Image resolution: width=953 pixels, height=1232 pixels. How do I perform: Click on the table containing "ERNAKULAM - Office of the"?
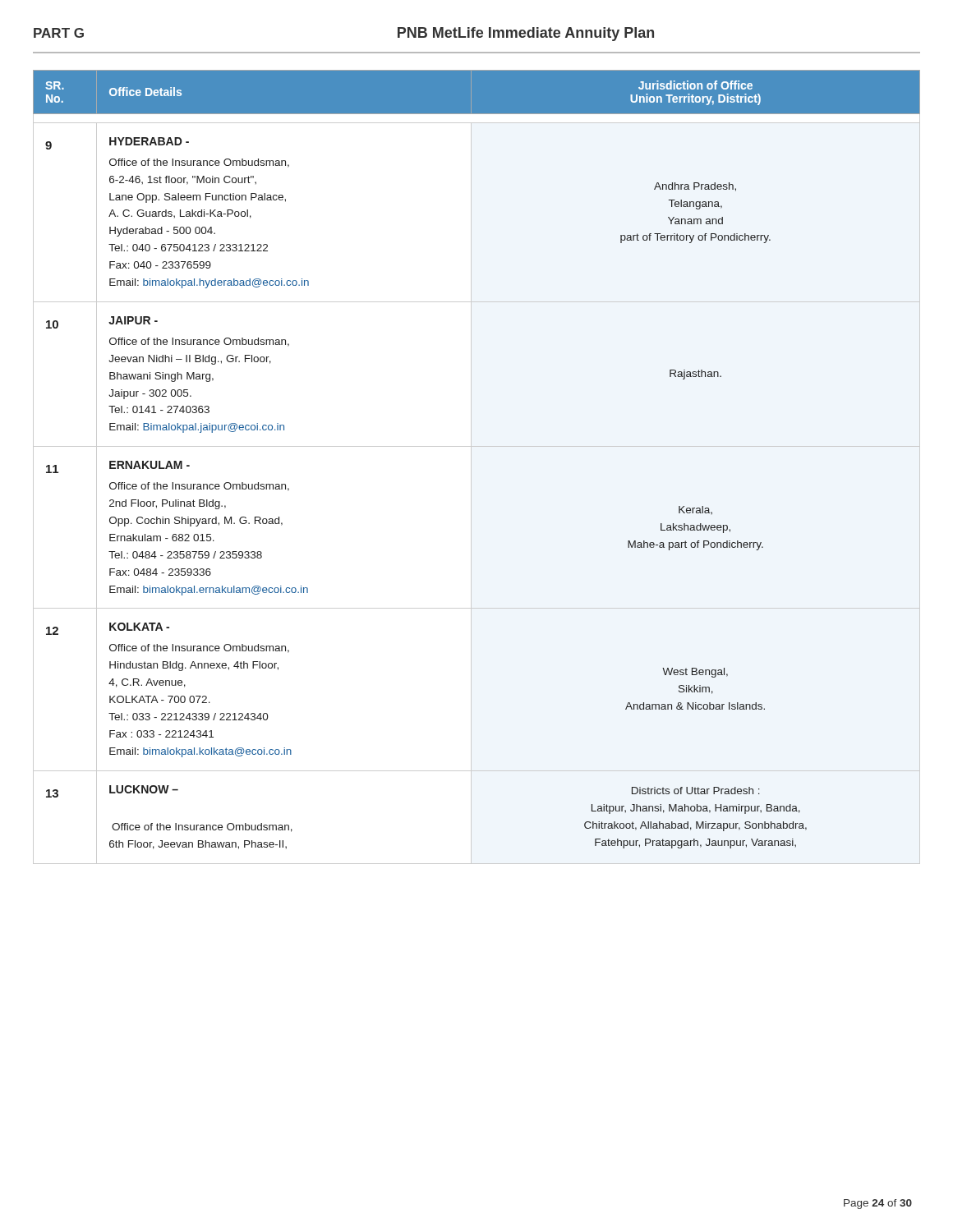(x=476, y=467)
